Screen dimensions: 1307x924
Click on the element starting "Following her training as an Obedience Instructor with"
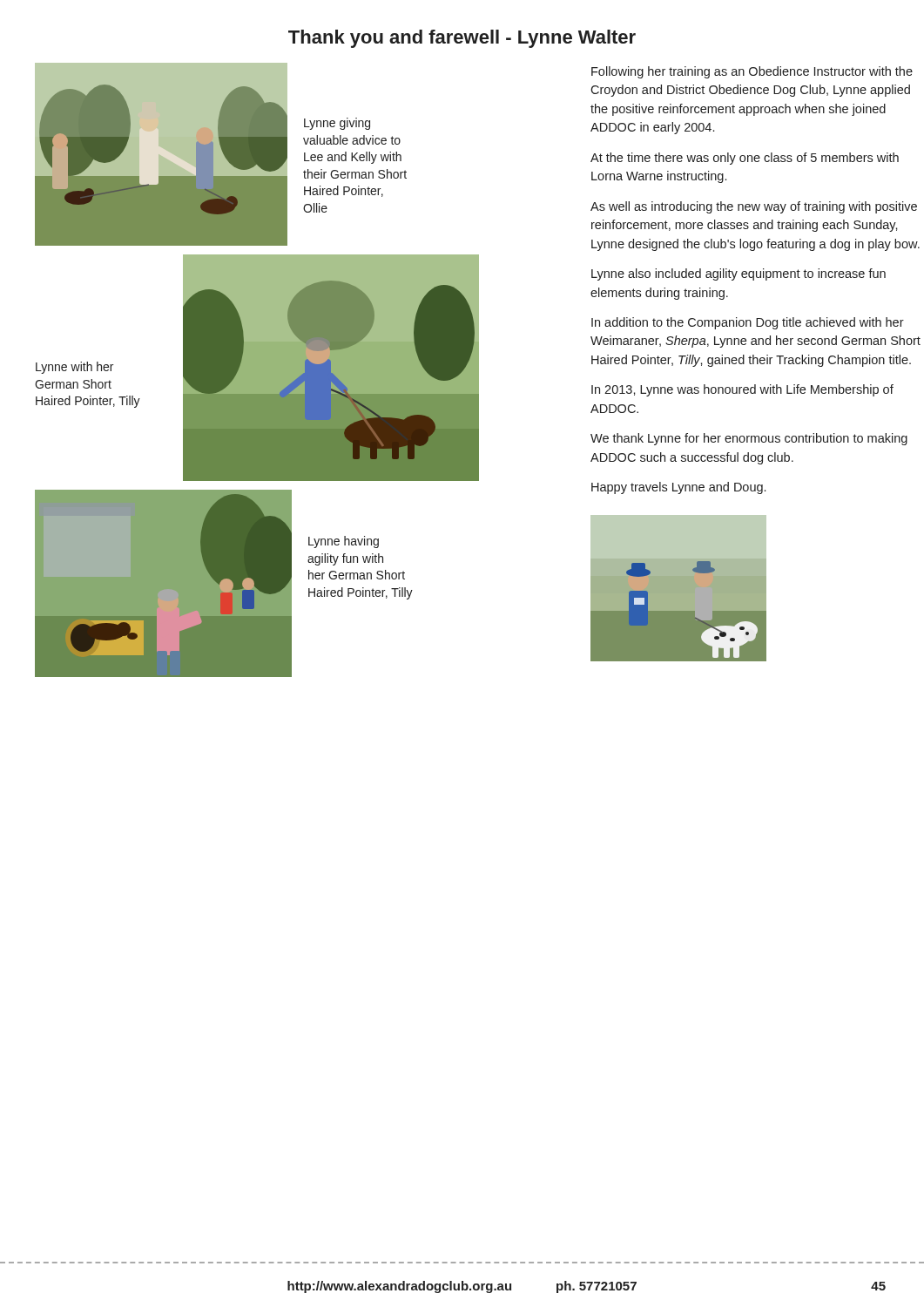click(x=752, y=99)
